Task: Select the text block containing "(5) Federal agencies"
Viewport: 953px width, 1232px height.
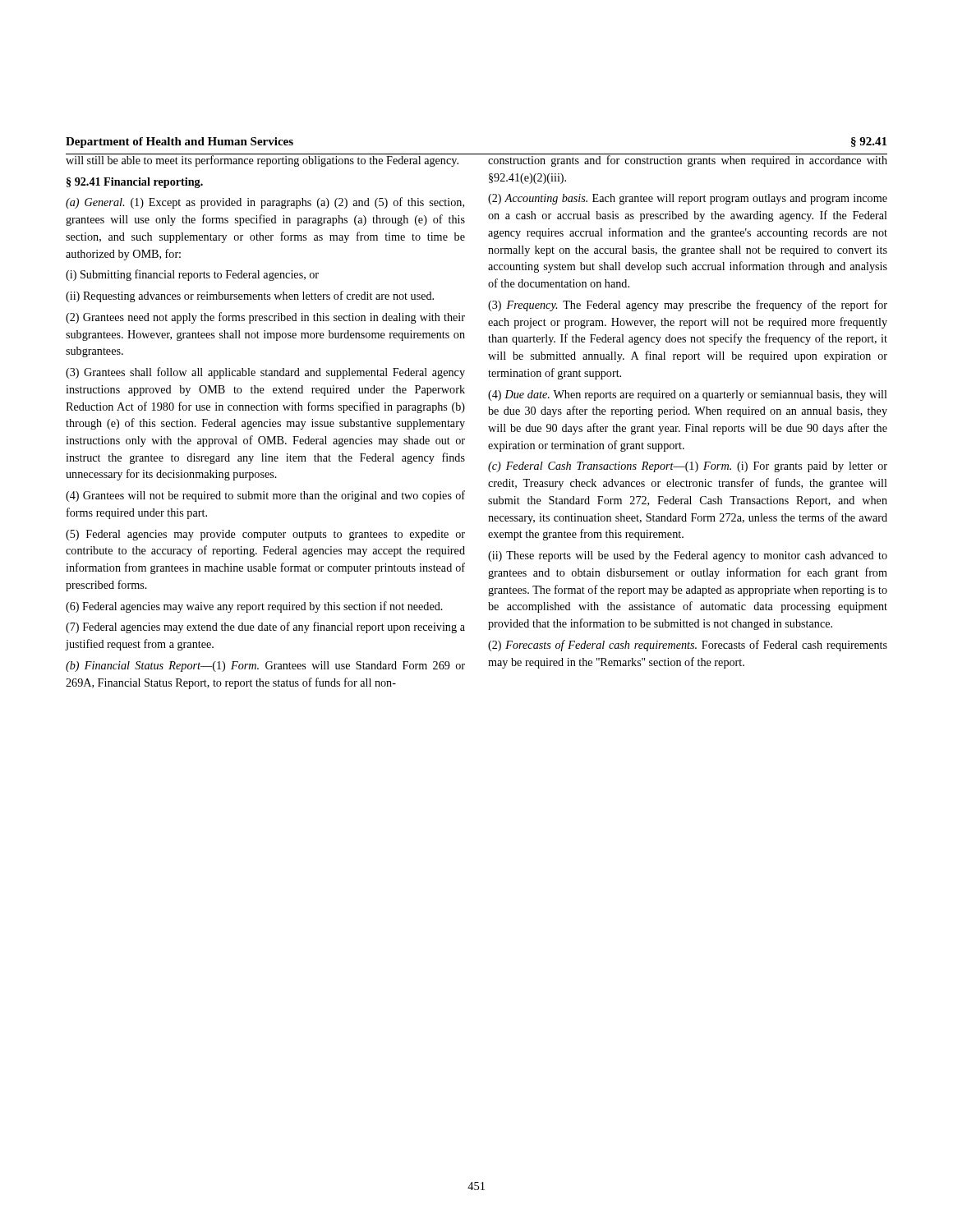Action: pos(265,560)
